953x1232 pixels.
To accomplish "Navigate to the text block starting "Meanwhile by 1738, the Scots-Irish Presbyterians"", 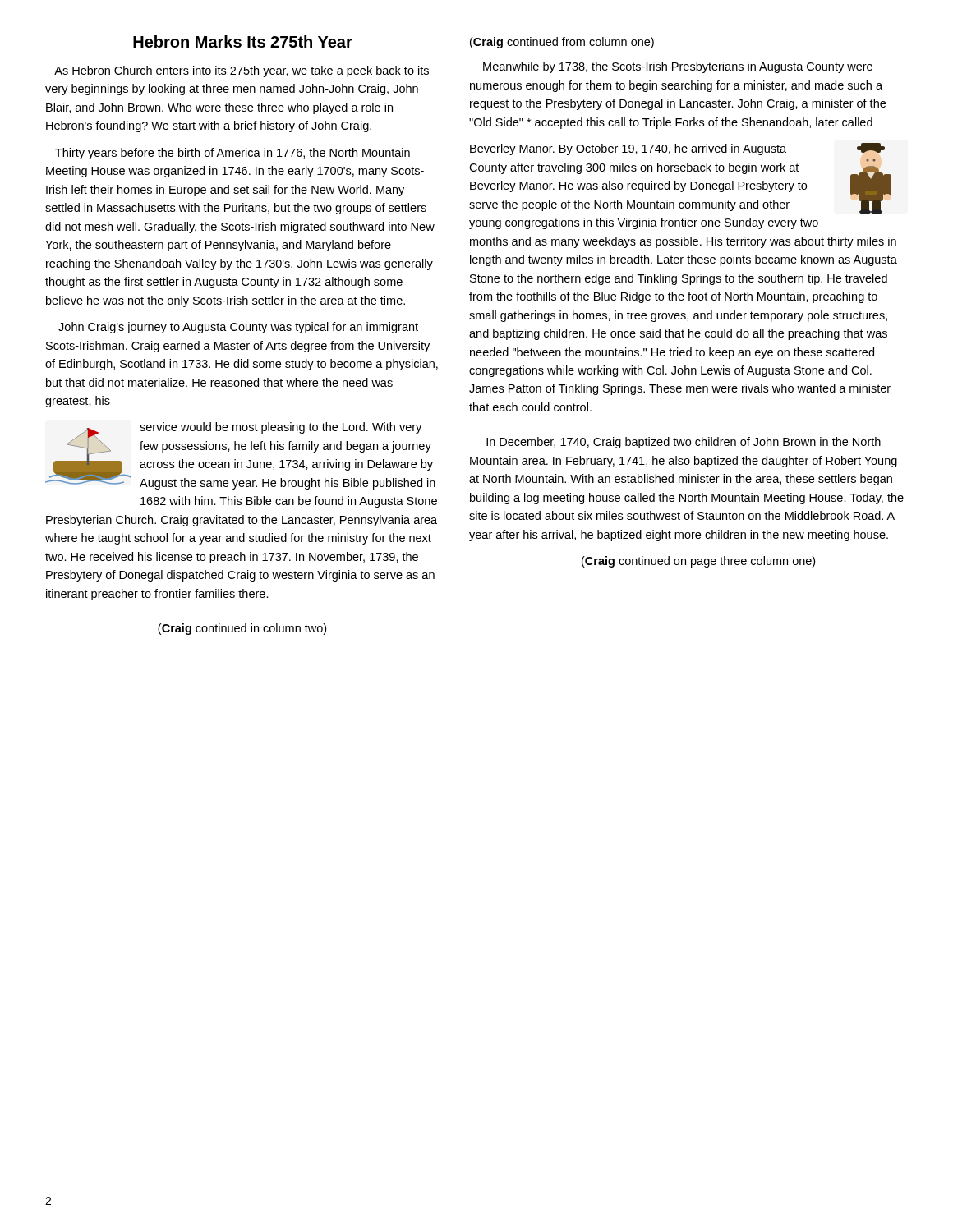I will [x=688, y=237].
